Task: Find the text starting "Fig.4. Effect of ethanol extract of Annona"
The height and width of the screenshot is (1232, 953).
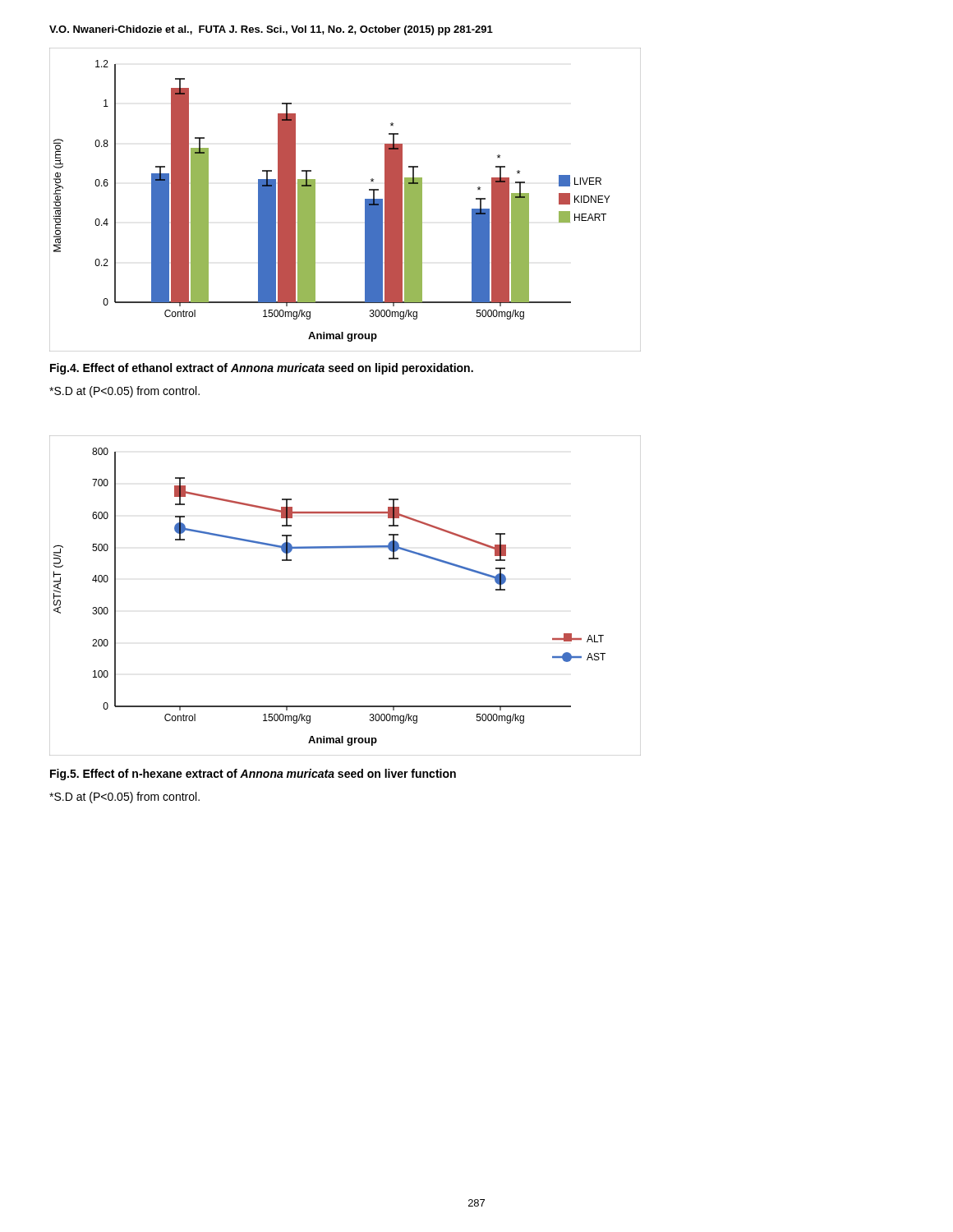Action: click(261, 368)
